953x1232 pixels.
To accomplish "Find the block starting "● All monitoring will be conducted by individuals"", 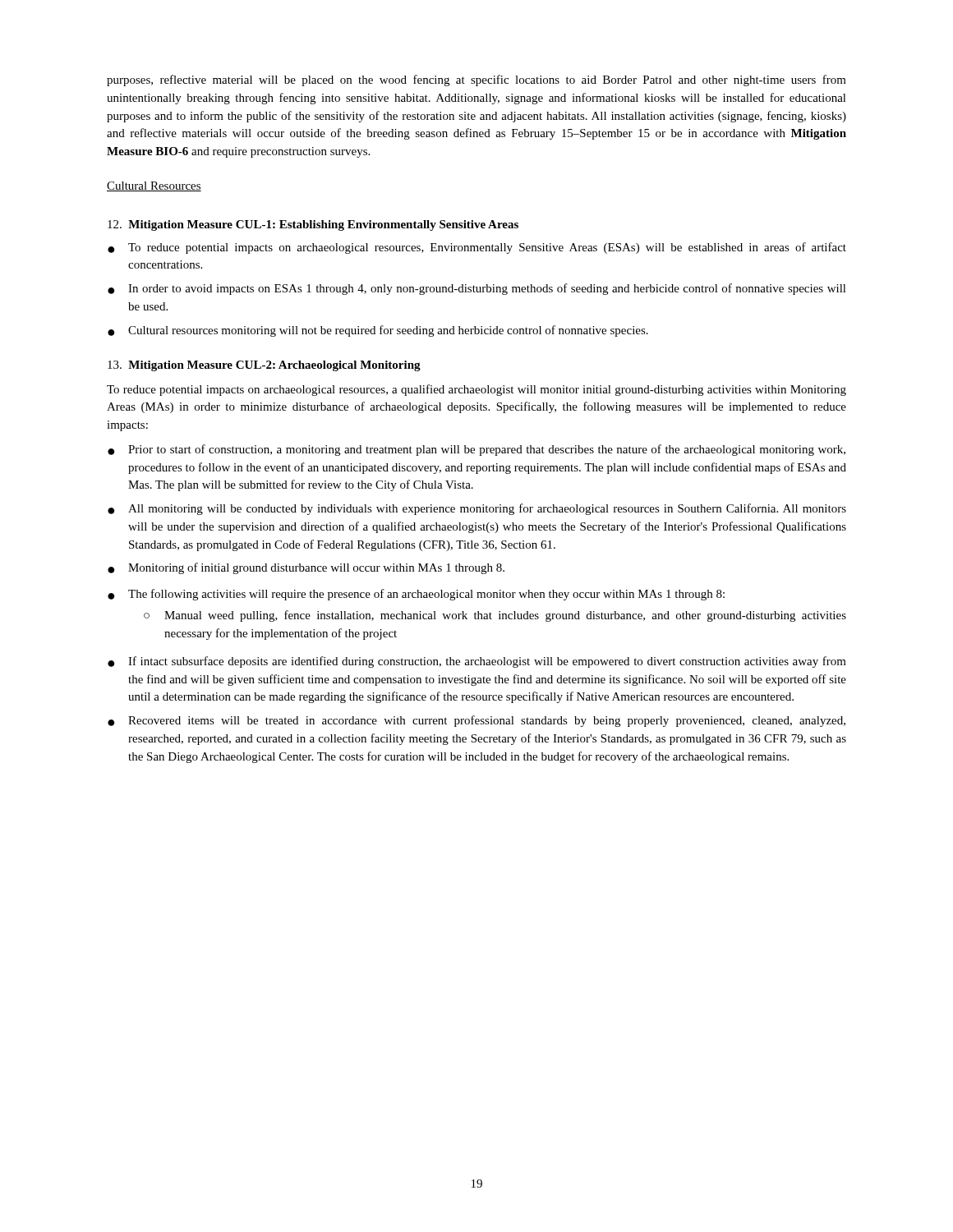I will (476, 527).
